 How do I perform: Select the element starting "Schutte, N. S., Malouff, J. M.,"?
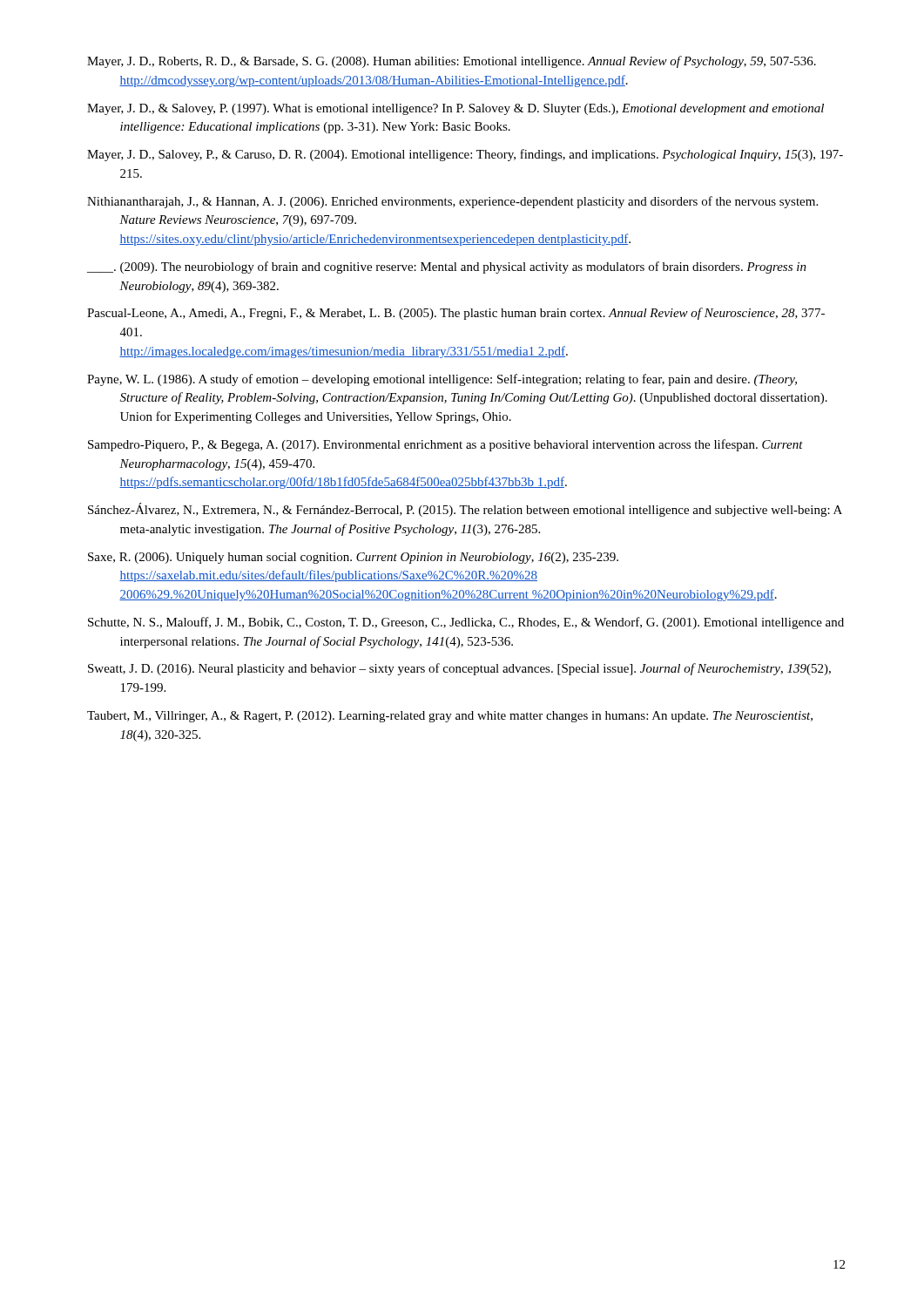[x=466, y=631]
